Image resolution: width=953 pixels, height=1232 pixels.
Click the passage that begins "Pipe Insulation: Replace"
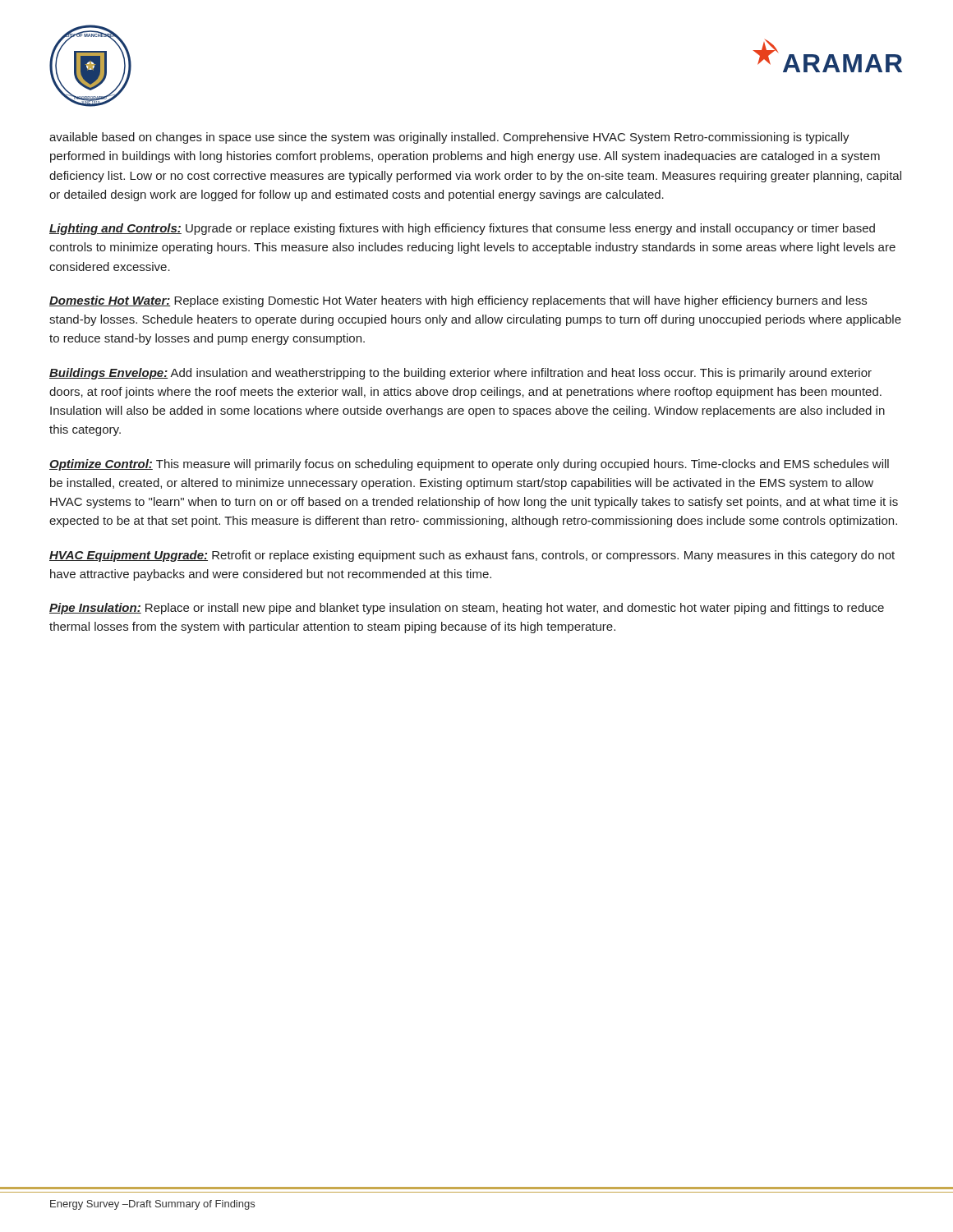pyautogui.click(x=467, y=617)
